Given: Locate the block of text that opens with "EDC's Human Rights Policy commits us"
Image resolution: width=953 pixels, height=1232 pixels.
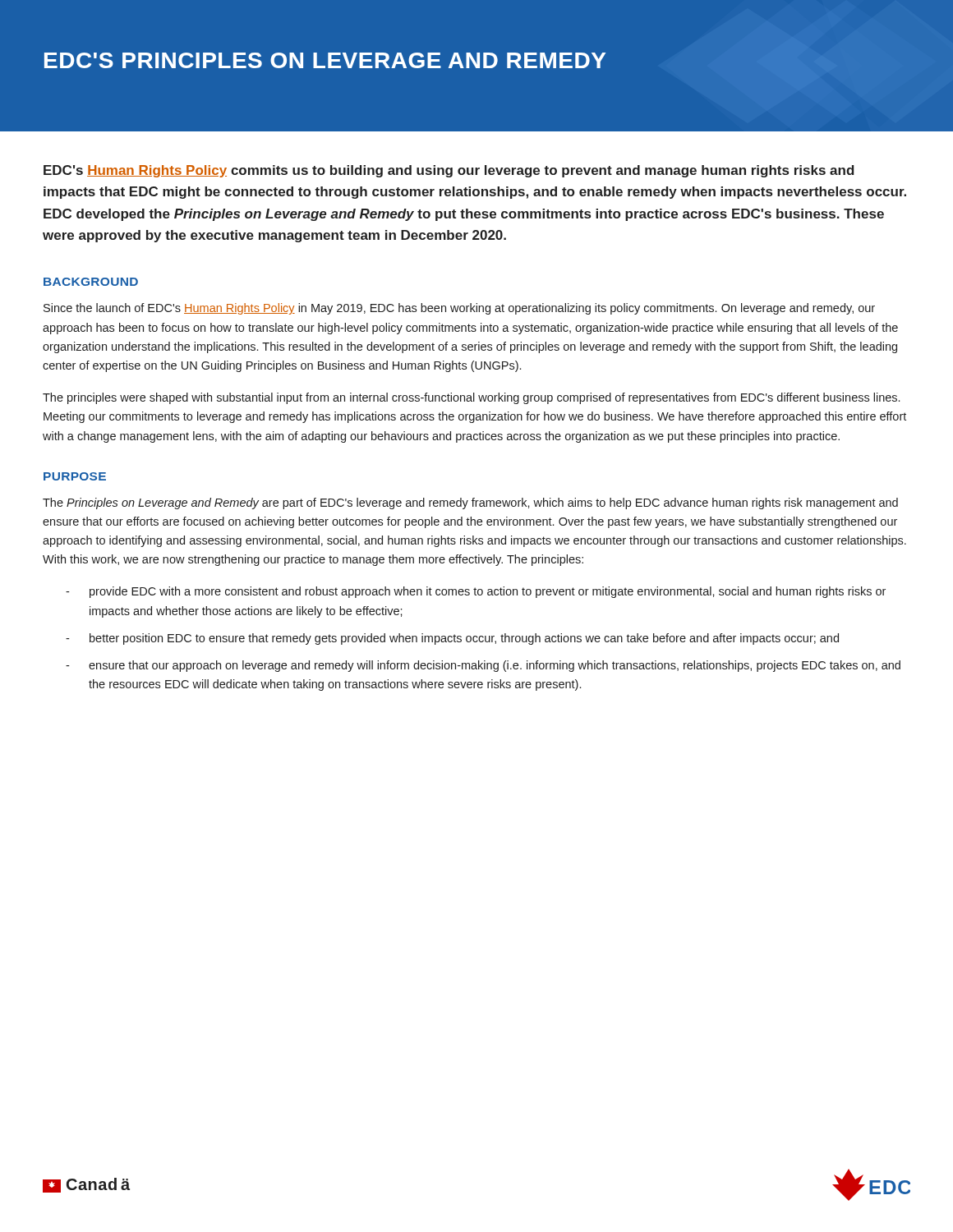Looking at the screenshot, I should tap(475, 203).
